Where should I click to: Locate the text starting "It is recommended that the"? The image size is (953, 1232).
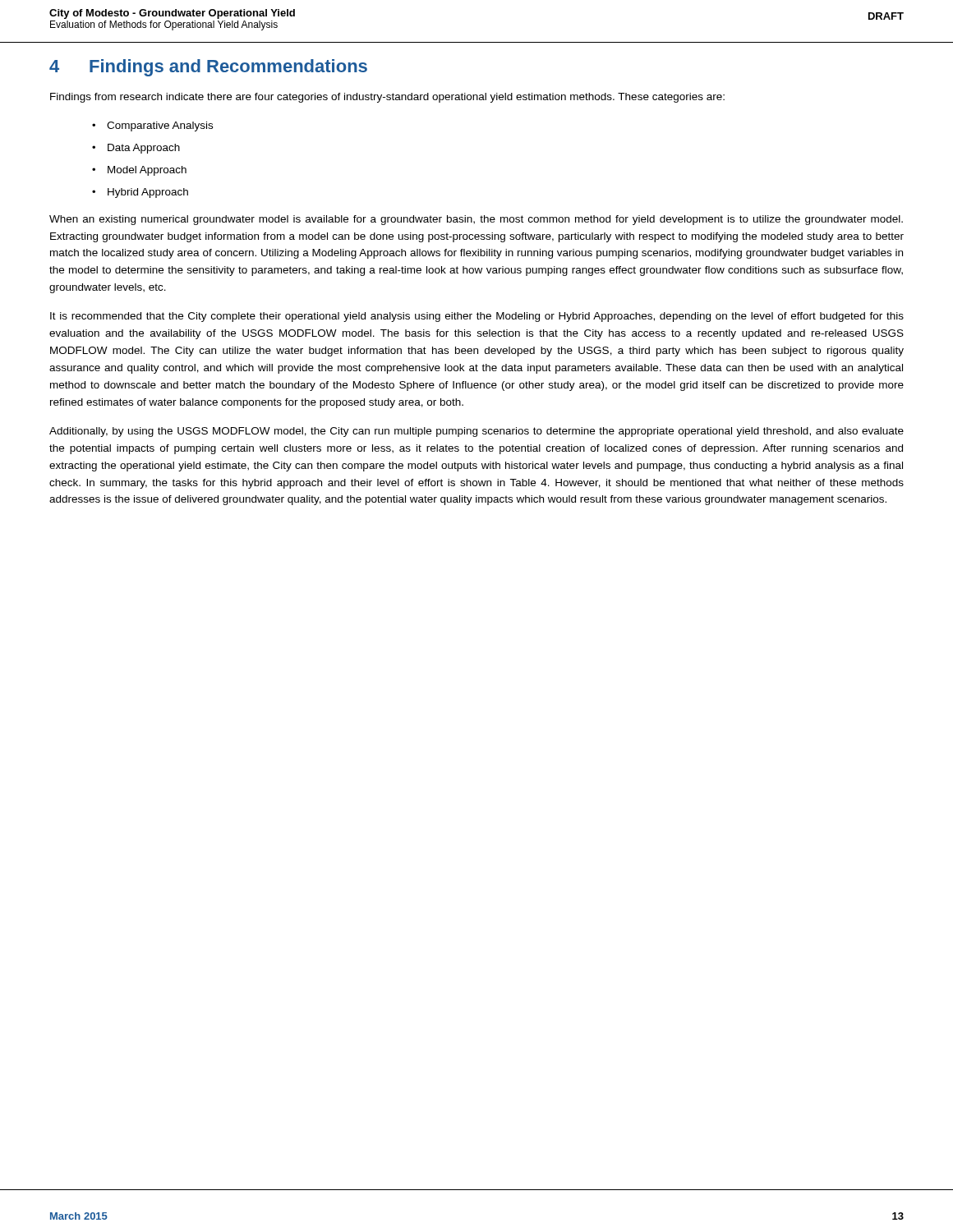point(476,359)
